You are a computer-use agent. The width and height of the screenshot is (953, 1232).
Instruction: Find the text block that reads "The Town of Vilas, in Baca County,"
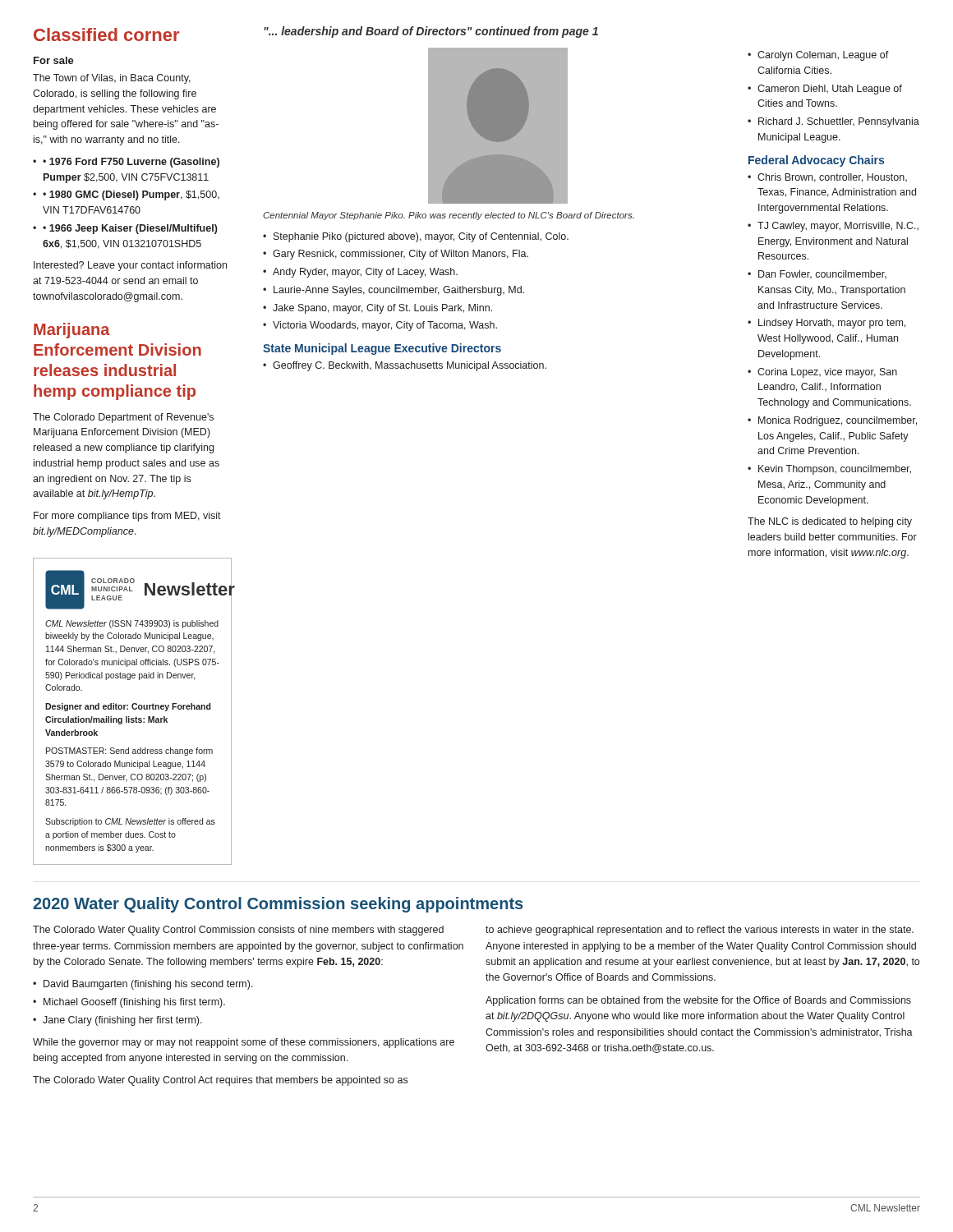(x=126, y=109)
